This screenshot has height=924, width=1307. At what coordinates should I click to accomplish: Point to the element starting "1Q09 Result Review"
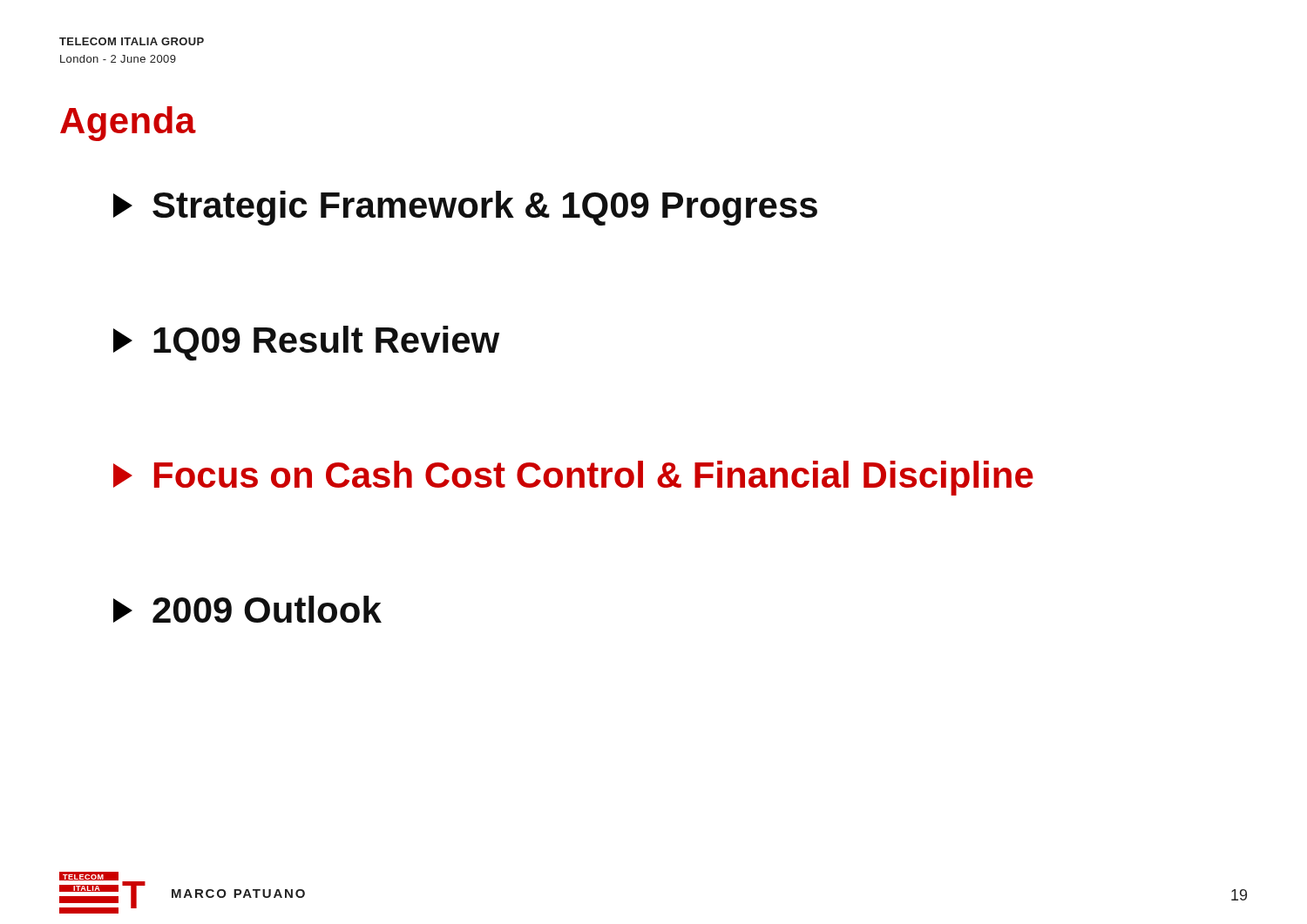[x=306, y=340]
